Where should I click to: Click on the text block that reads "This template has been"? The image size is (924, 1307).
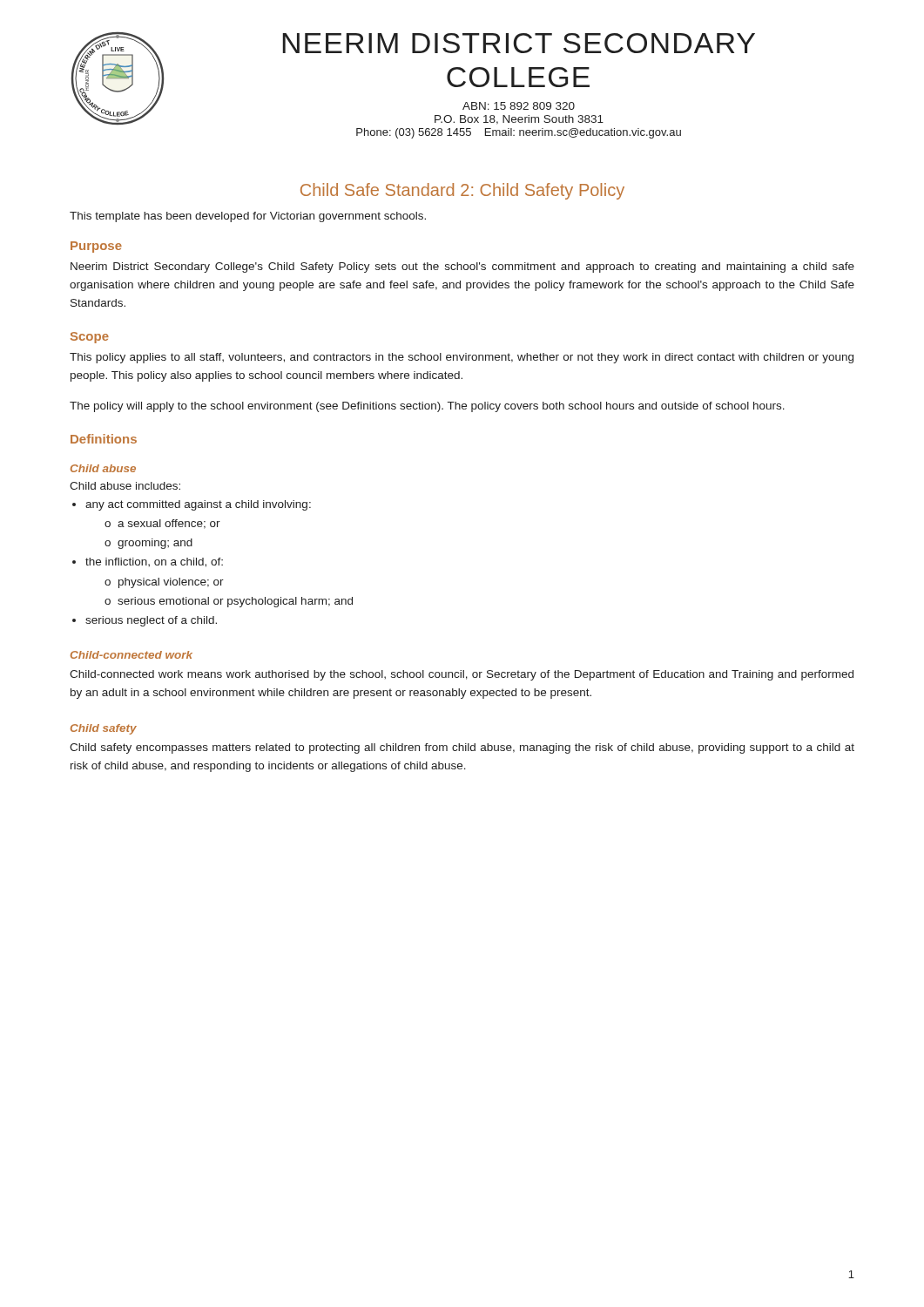tap(248, 216)
